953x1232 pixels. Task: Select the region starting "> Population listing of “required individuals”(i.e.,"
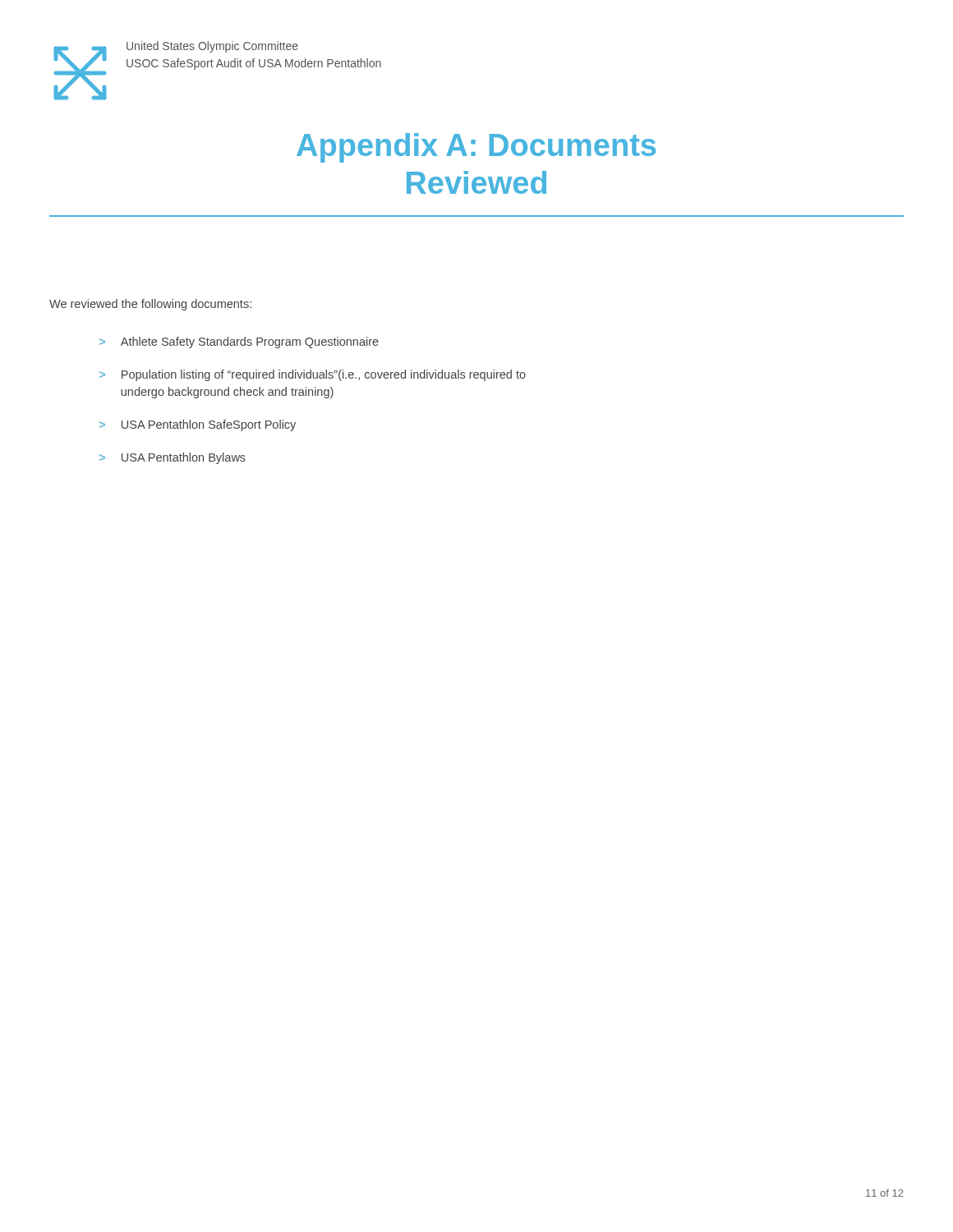pyautogui.click(x=312, y=384)
